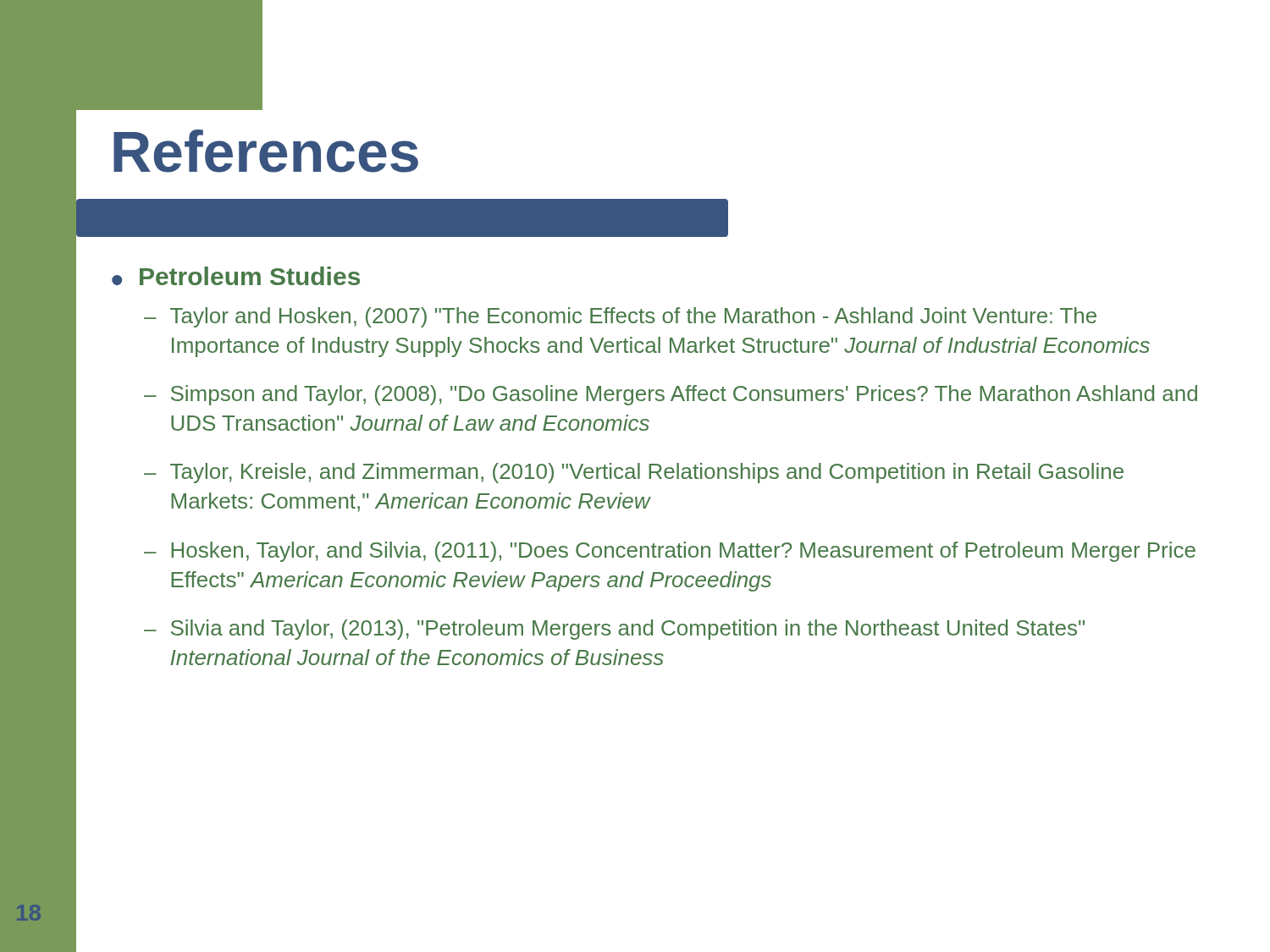This screenshot has width=1270, height=952.
Task: Select the block starting "– Taylor, Kreisle,"
Action: click(677, 487)
